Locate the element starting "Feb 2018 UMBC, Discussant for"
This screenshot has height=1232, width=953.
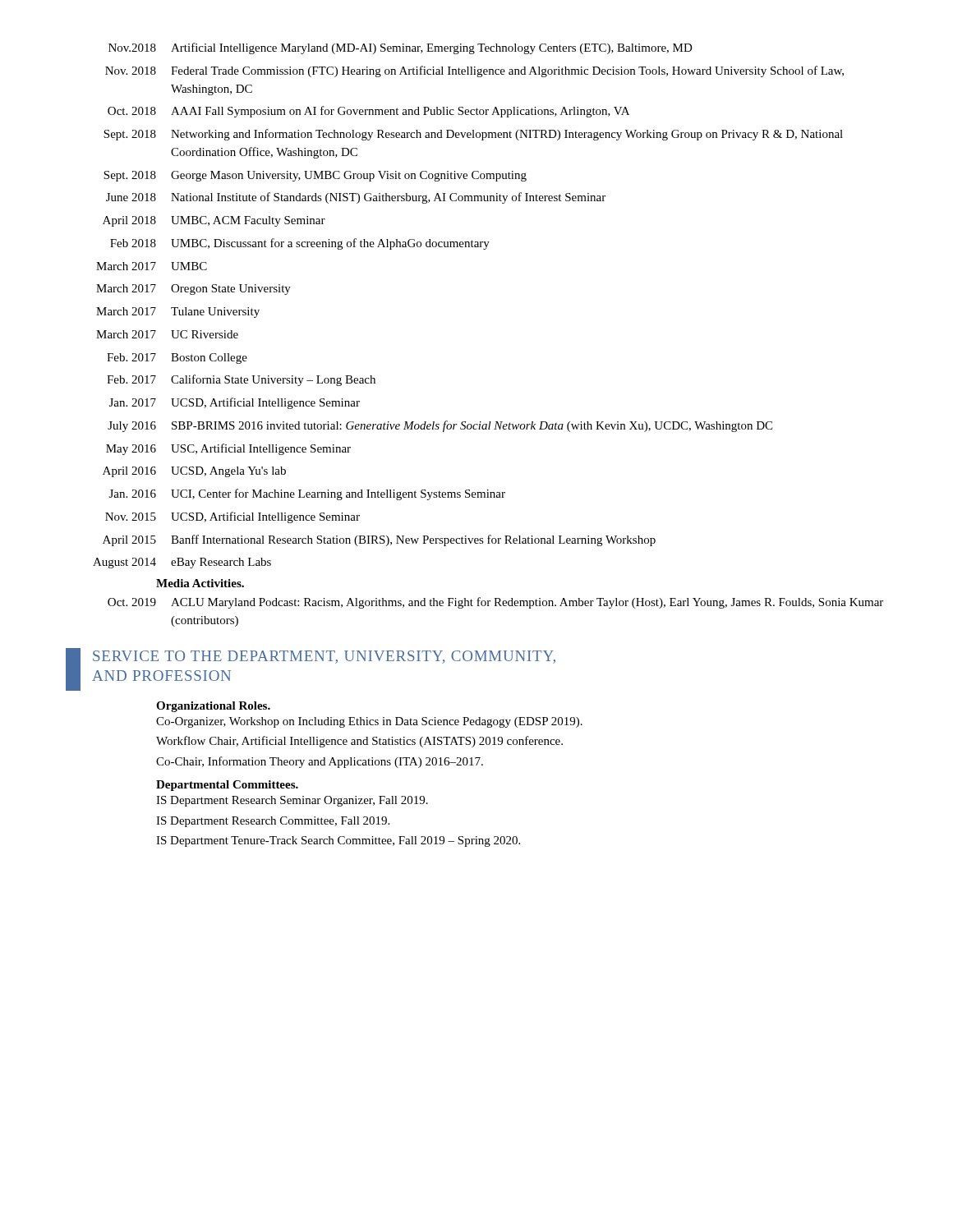pos(476,244)
